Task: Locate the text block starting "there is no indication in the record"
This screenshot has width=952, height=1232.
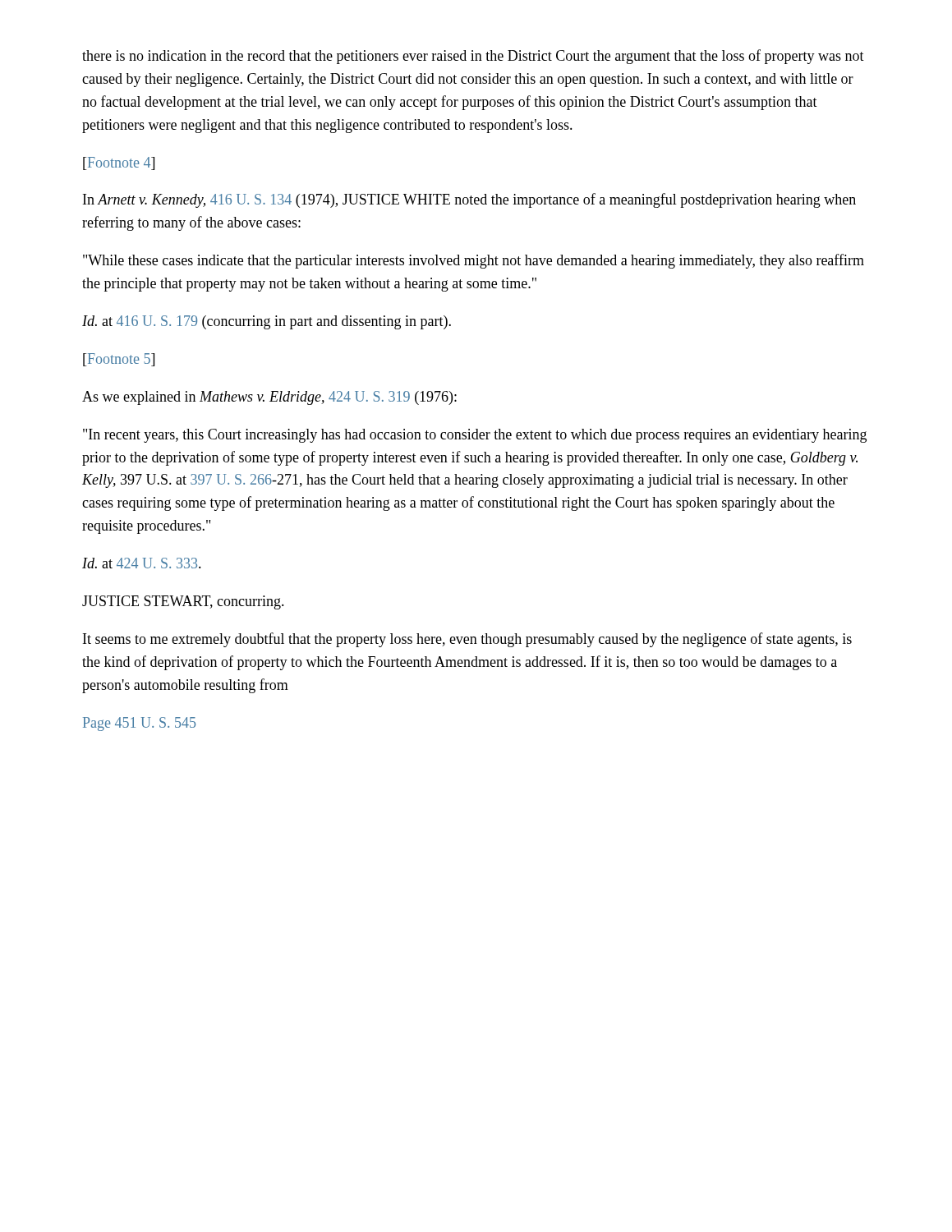Action: pyautogui.click(x=476, y=91)
